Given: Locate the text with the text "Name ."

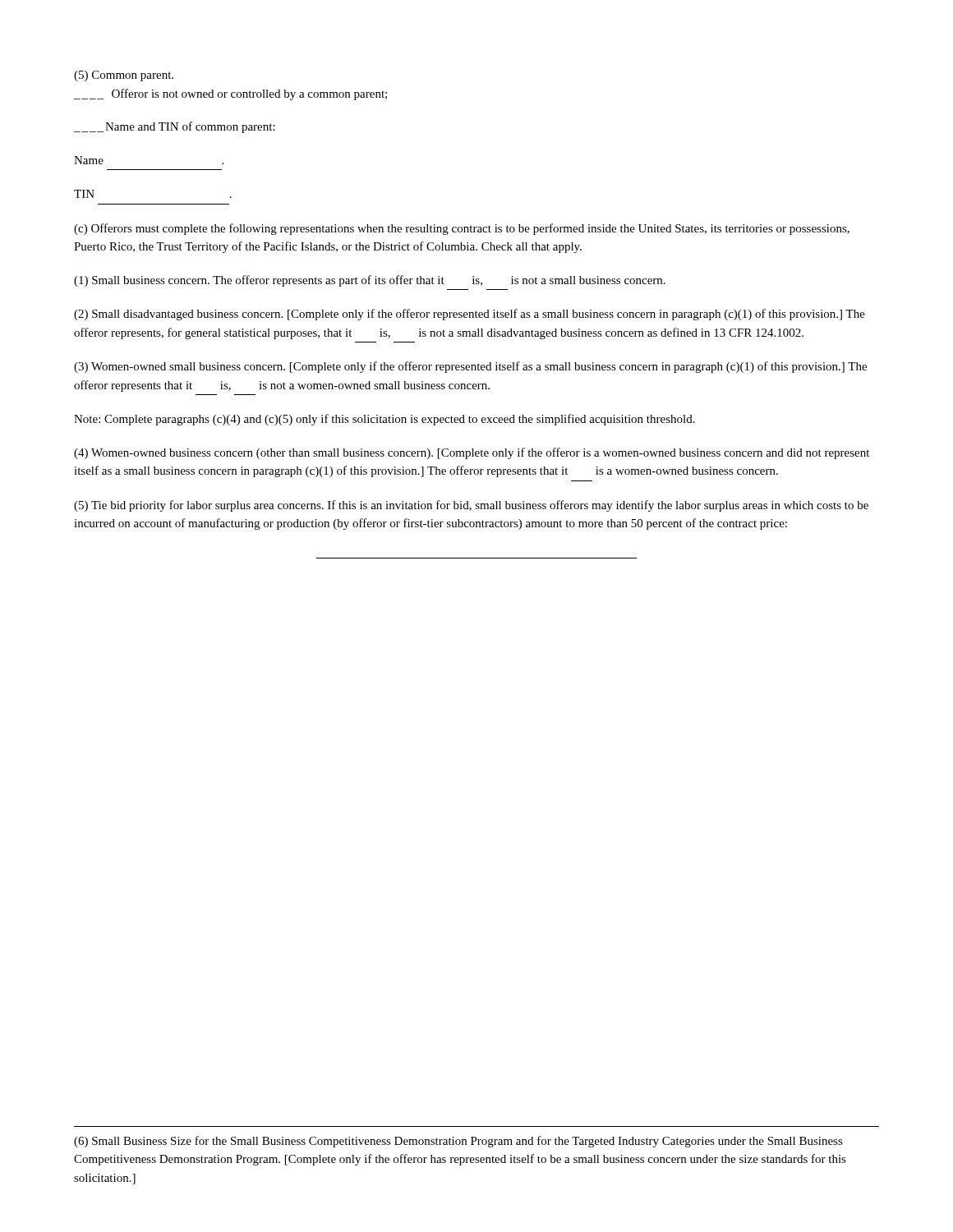Looking at the screenshot, I should coord(149,160).
